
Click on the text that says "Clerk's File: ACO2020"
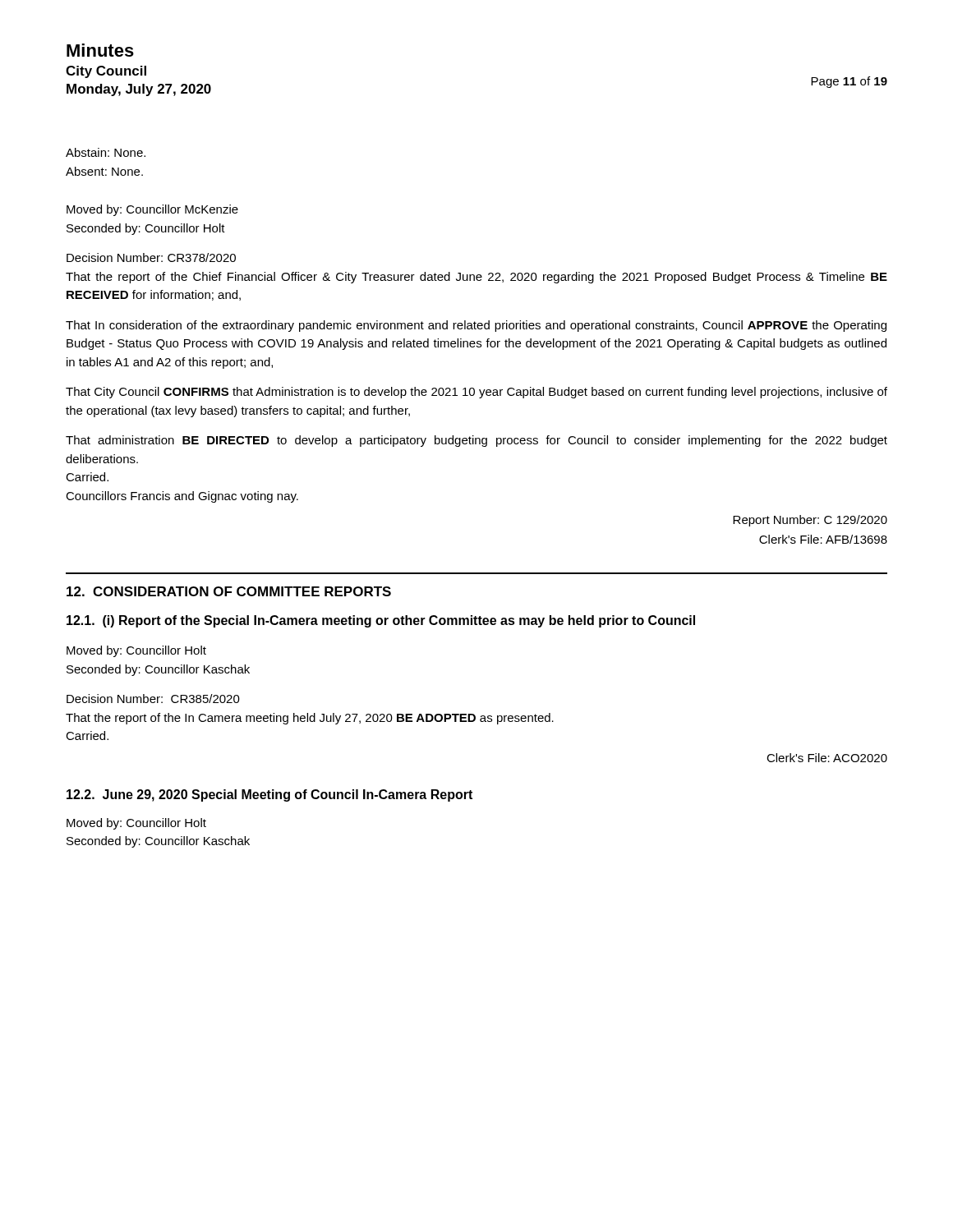point(827,758)
